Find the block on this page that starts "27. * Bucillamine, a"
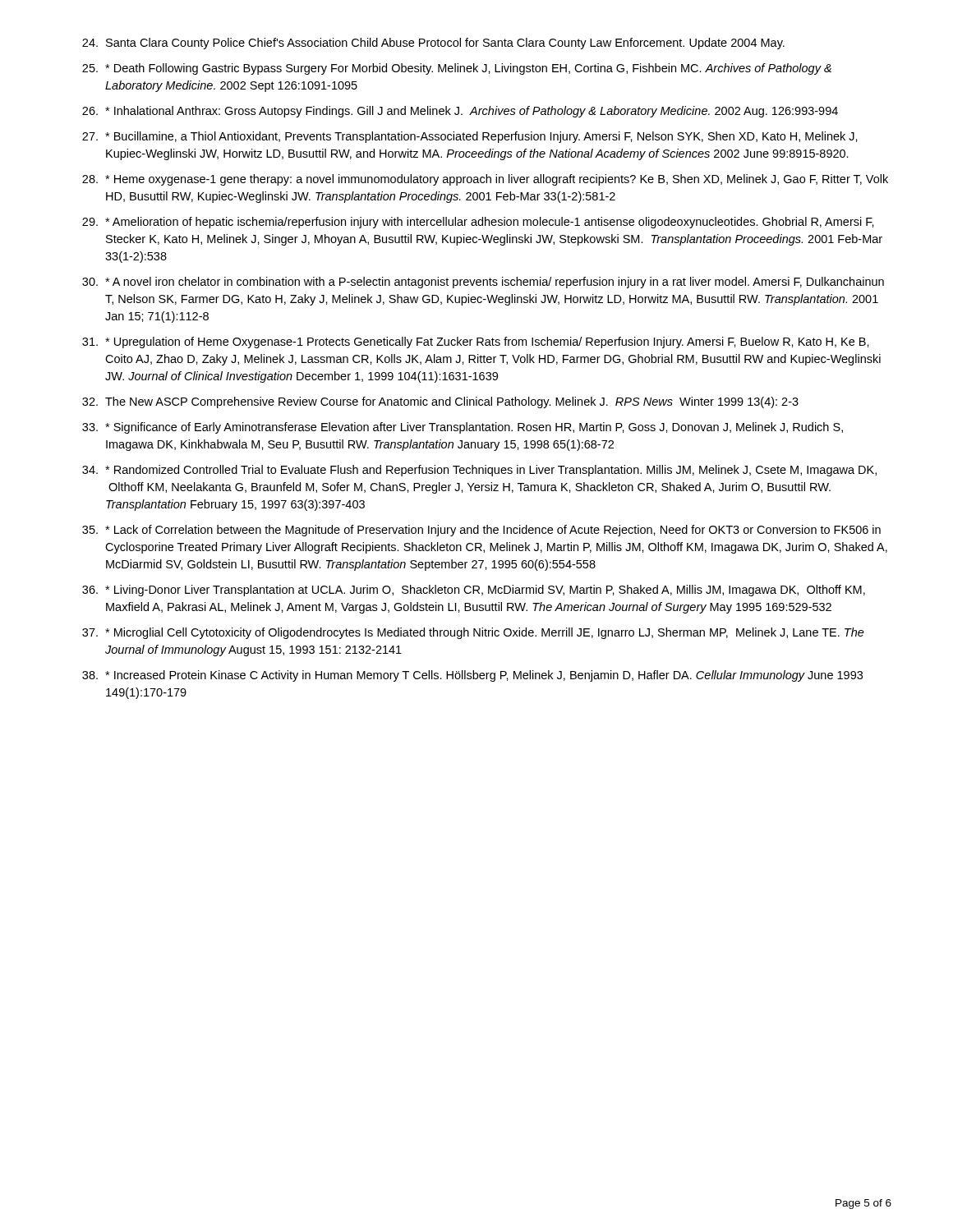Viewport: 953px width, 1232px height. pyautogui.click(x=483, y=145)
